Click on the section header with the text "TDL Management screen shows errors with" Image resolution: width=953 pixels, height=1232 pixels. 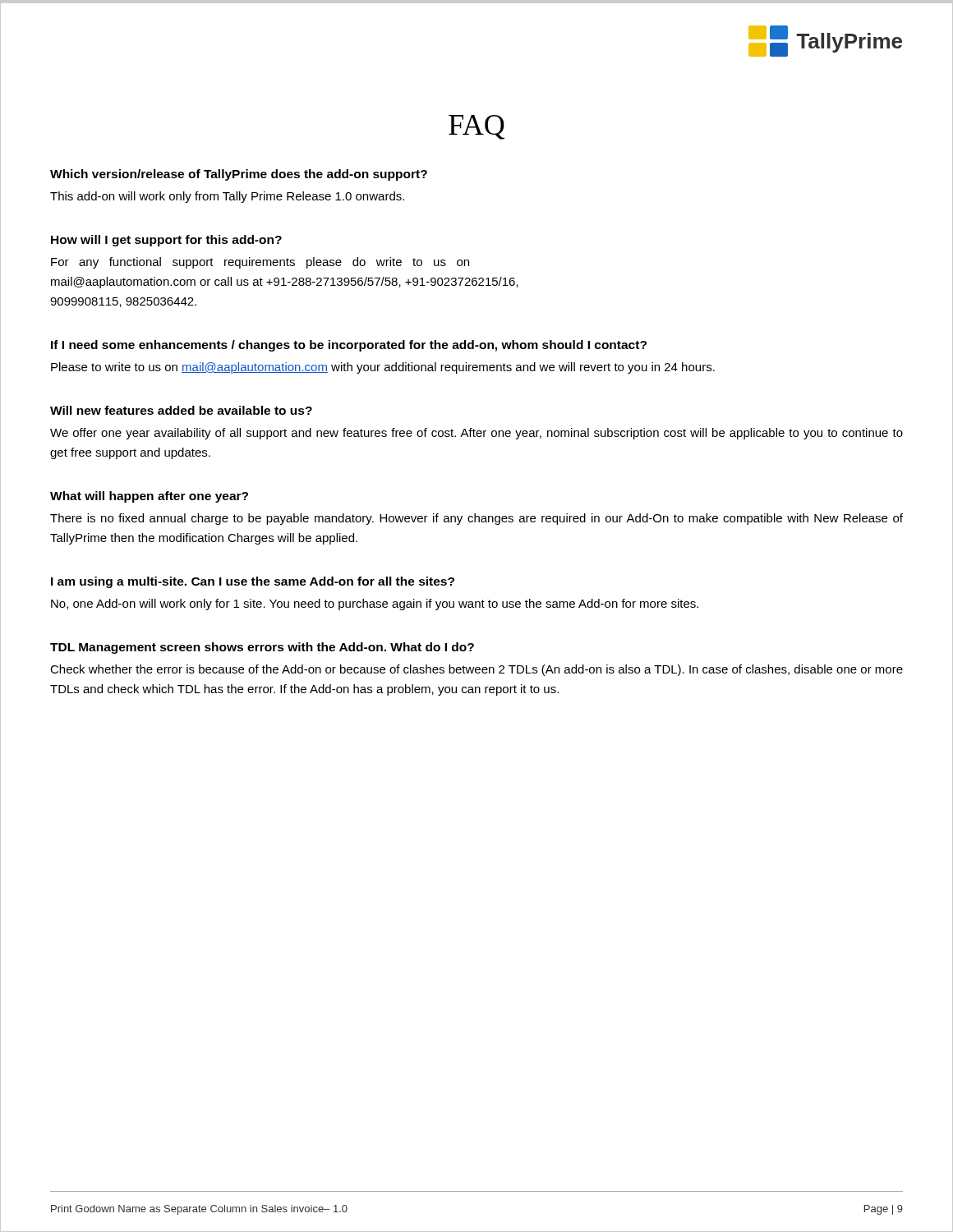(262, 647)
